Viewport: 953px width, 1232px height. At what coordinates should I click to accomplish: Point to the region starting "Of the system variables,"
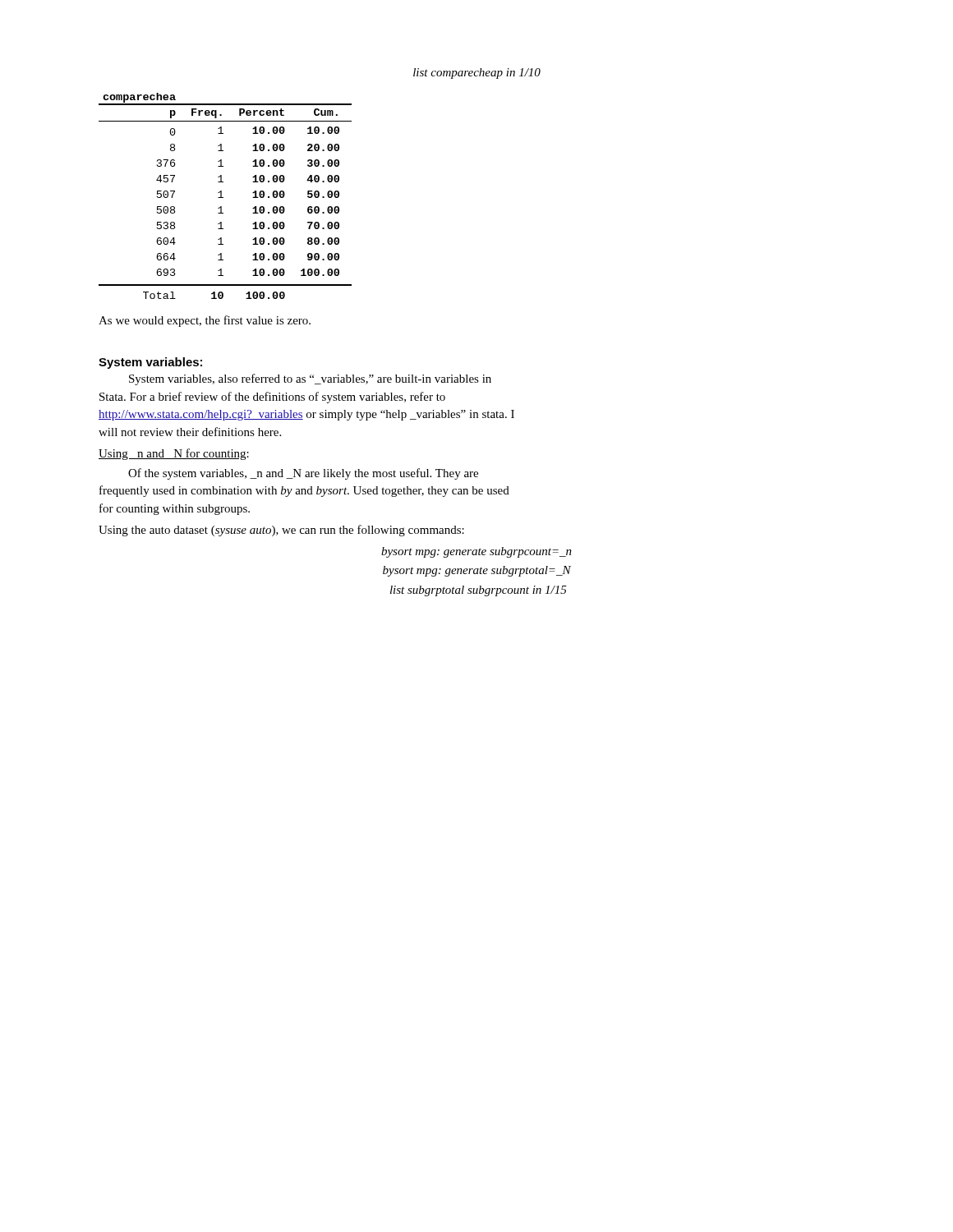coord(304,490)
